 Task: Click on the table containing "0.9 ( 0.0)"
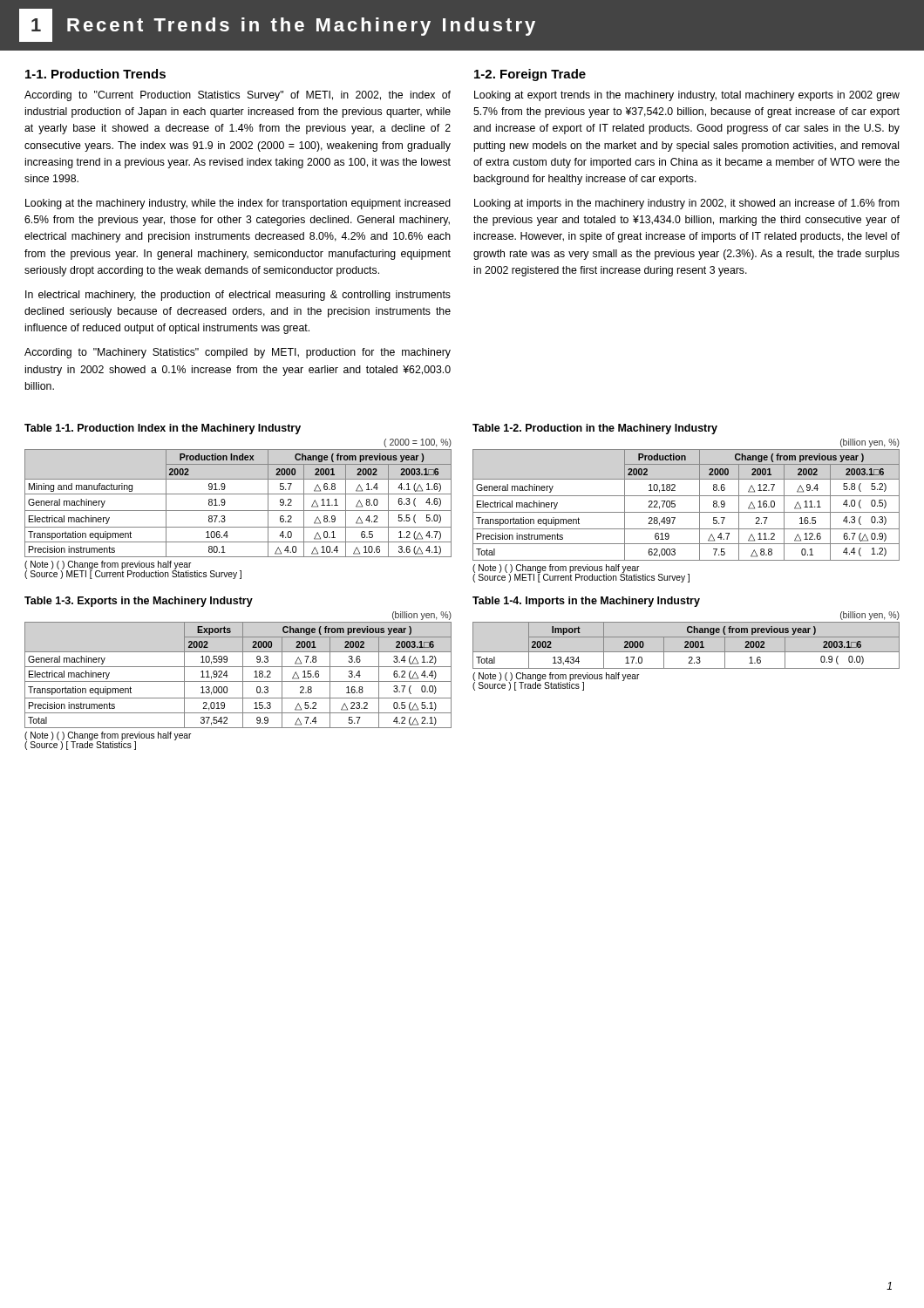tap(686, 672)
